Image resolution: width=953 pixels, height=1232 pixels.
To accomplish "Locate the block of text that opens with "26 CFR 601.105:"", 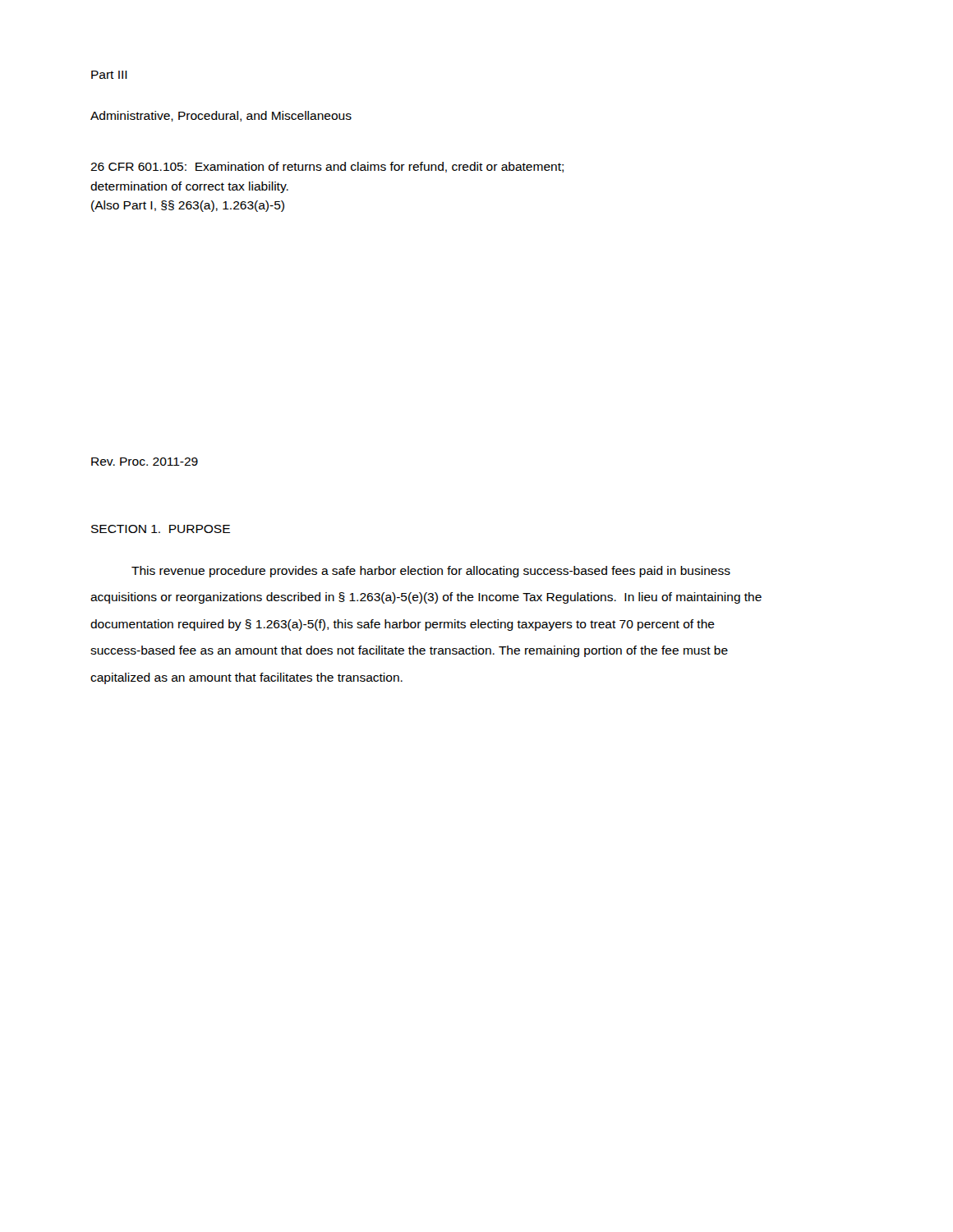I will 327,167.
